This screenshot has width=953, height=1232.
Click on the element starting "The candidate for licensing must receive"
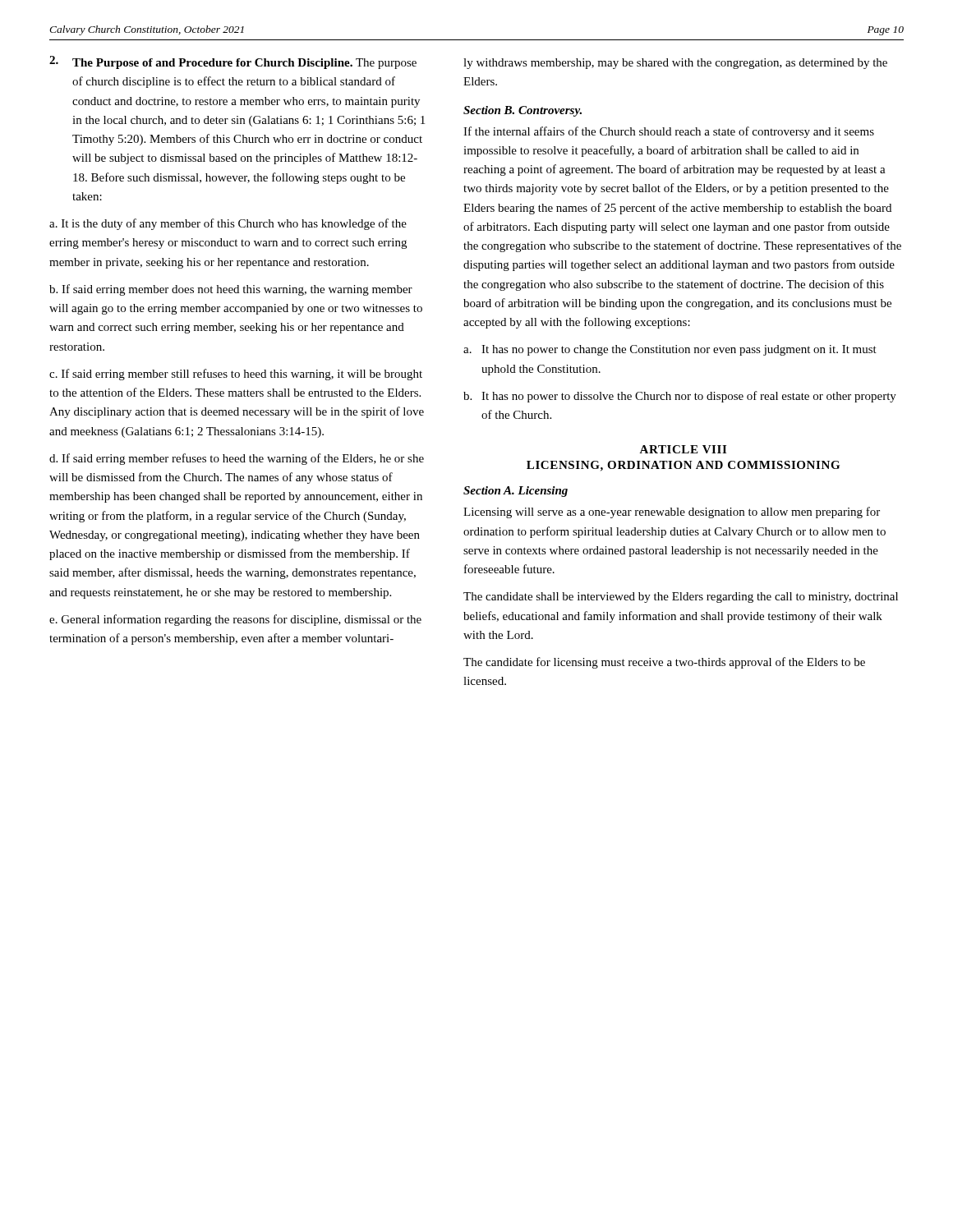click(684, 672)
